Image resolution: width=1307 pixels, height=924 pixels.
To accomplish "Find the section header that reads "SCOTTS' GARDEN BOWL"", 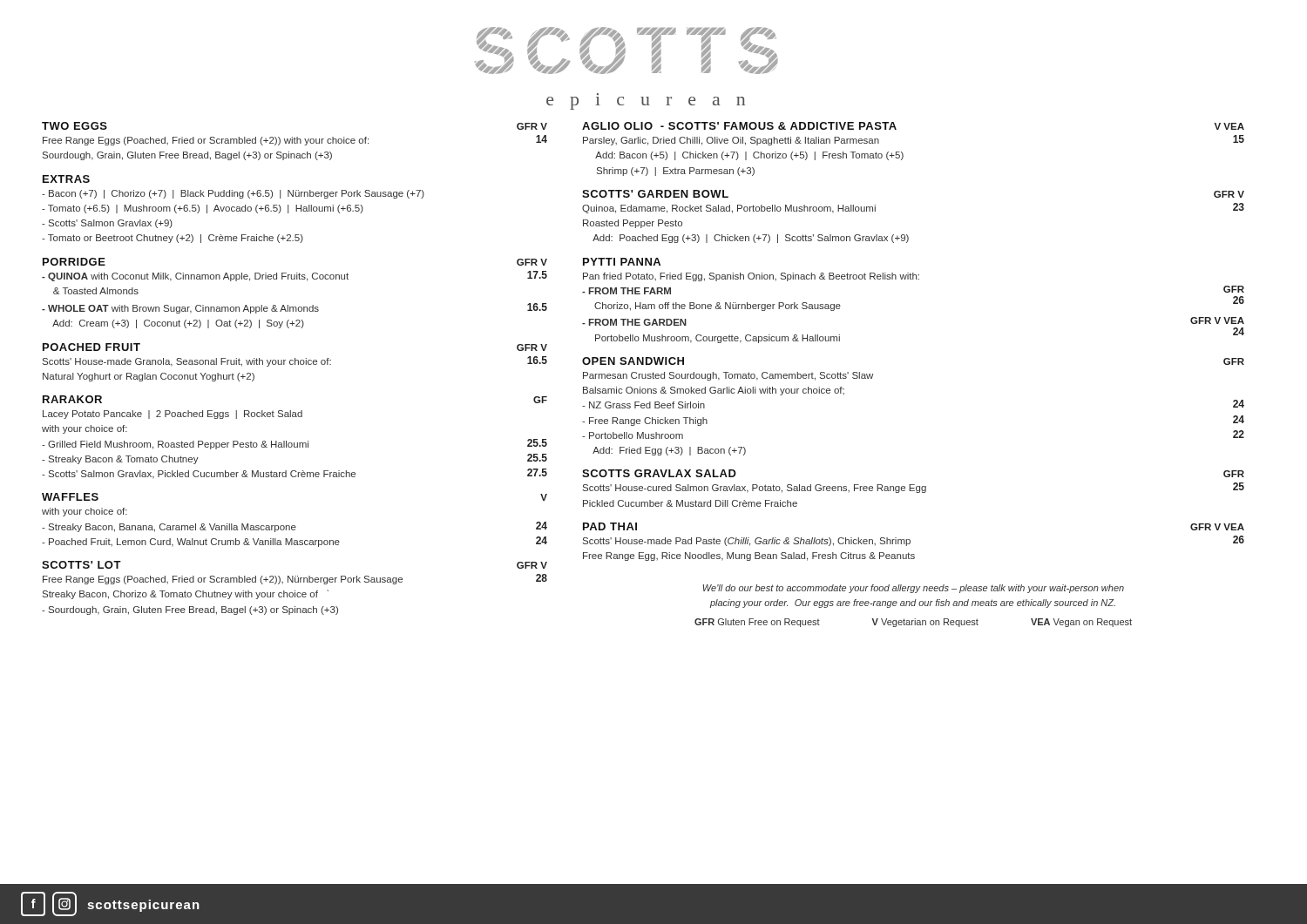I will click(655, 194).
